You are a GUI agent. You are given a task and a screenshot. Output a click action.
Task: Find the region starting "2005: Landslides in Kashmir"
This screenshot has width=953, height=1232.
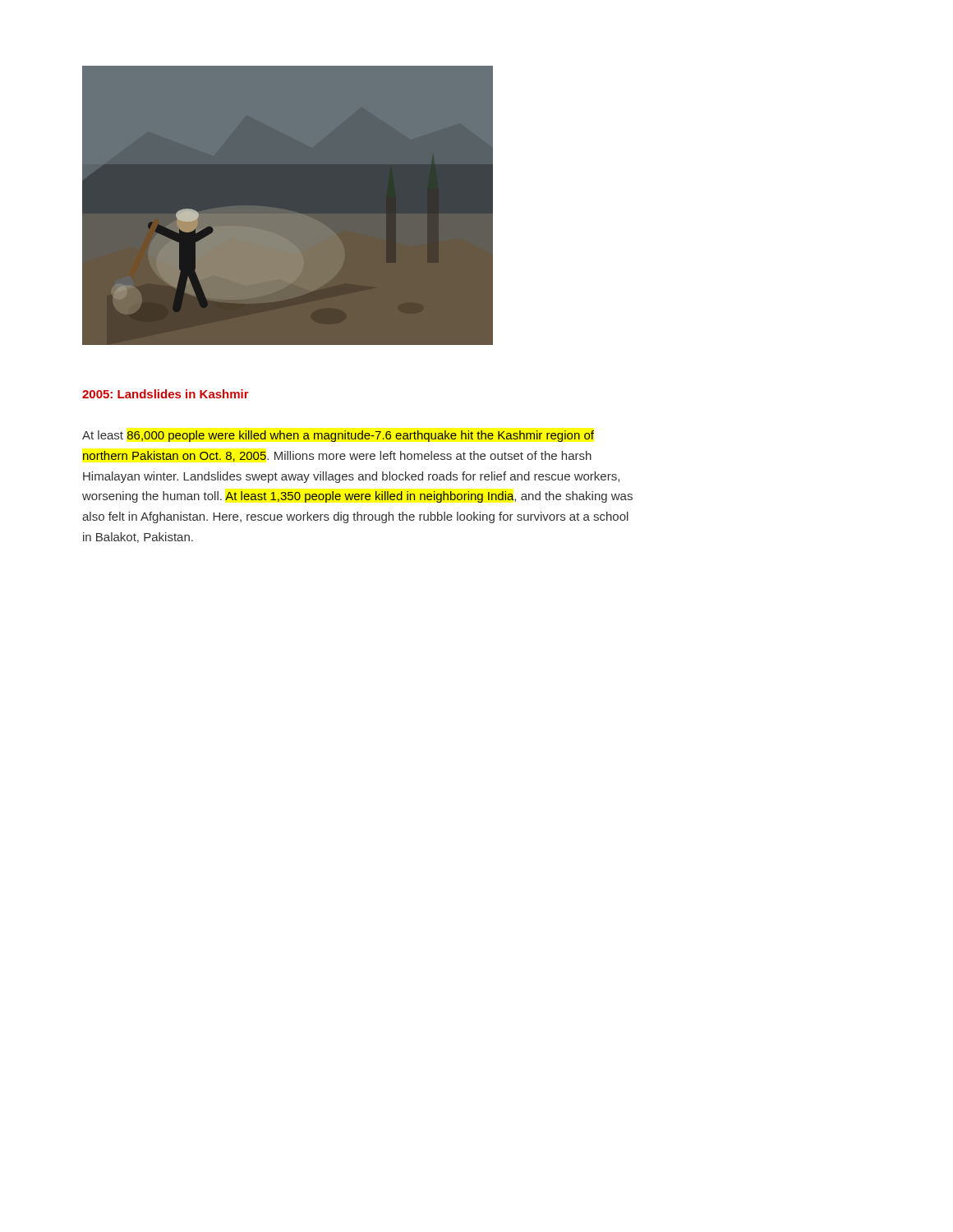165,394
